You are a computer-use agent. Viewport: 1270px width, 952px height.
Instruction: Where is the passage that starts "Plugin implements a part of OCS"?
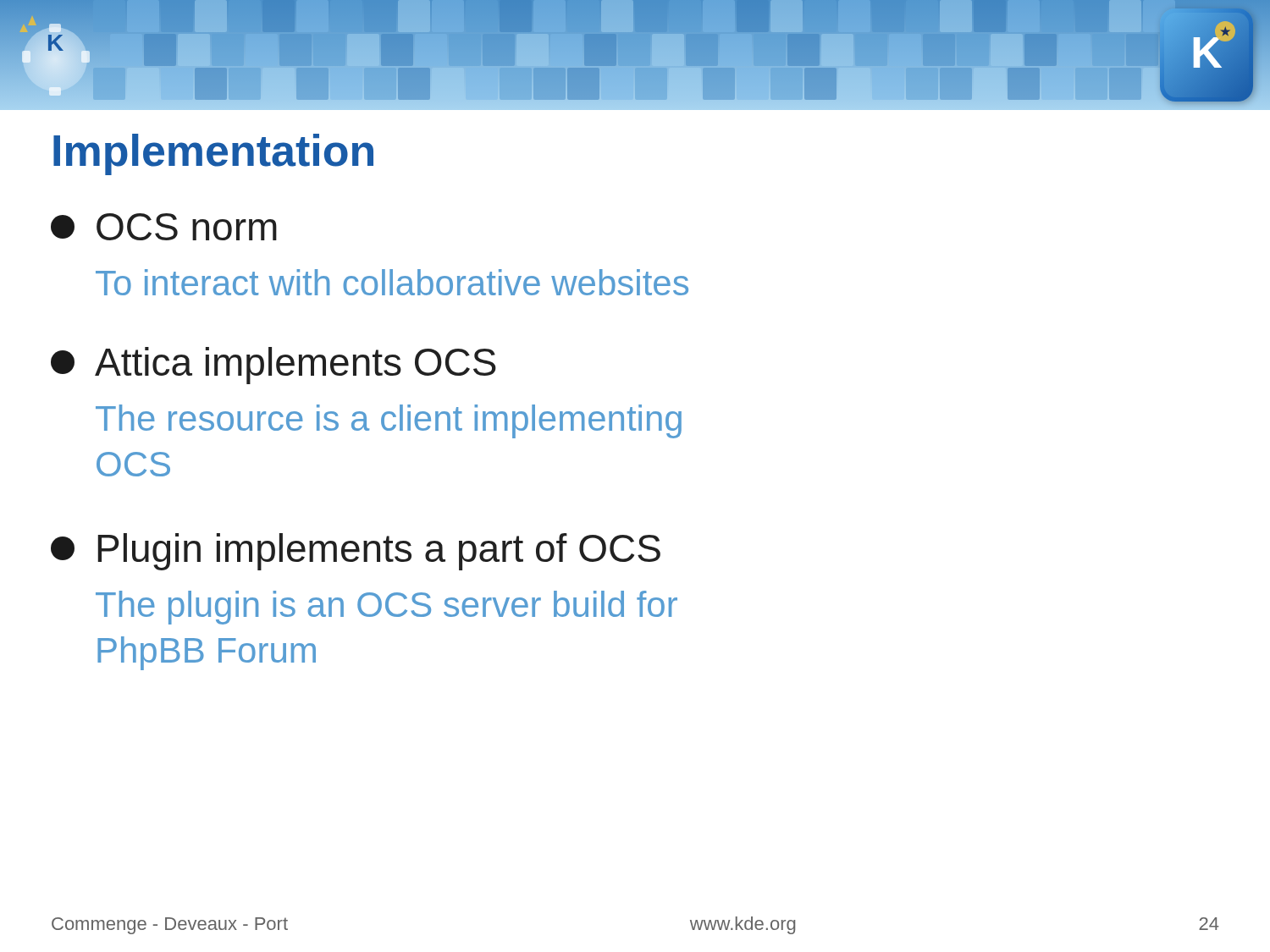tap(635, 599)
